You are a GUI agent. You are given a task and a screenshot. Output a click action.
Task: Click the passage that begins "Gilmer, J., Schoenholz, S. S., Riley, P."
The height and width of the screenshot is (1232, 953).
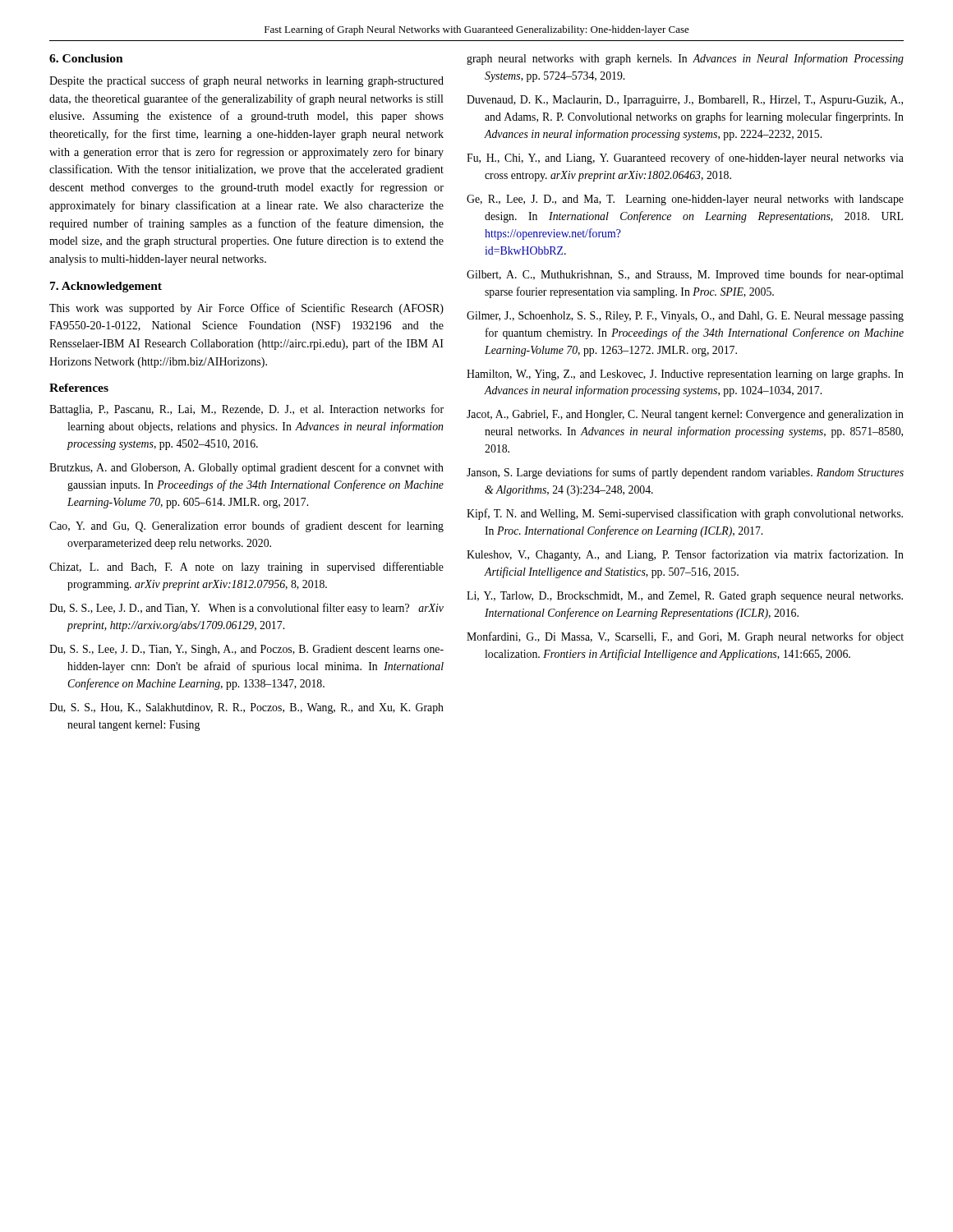pos(685,333)
